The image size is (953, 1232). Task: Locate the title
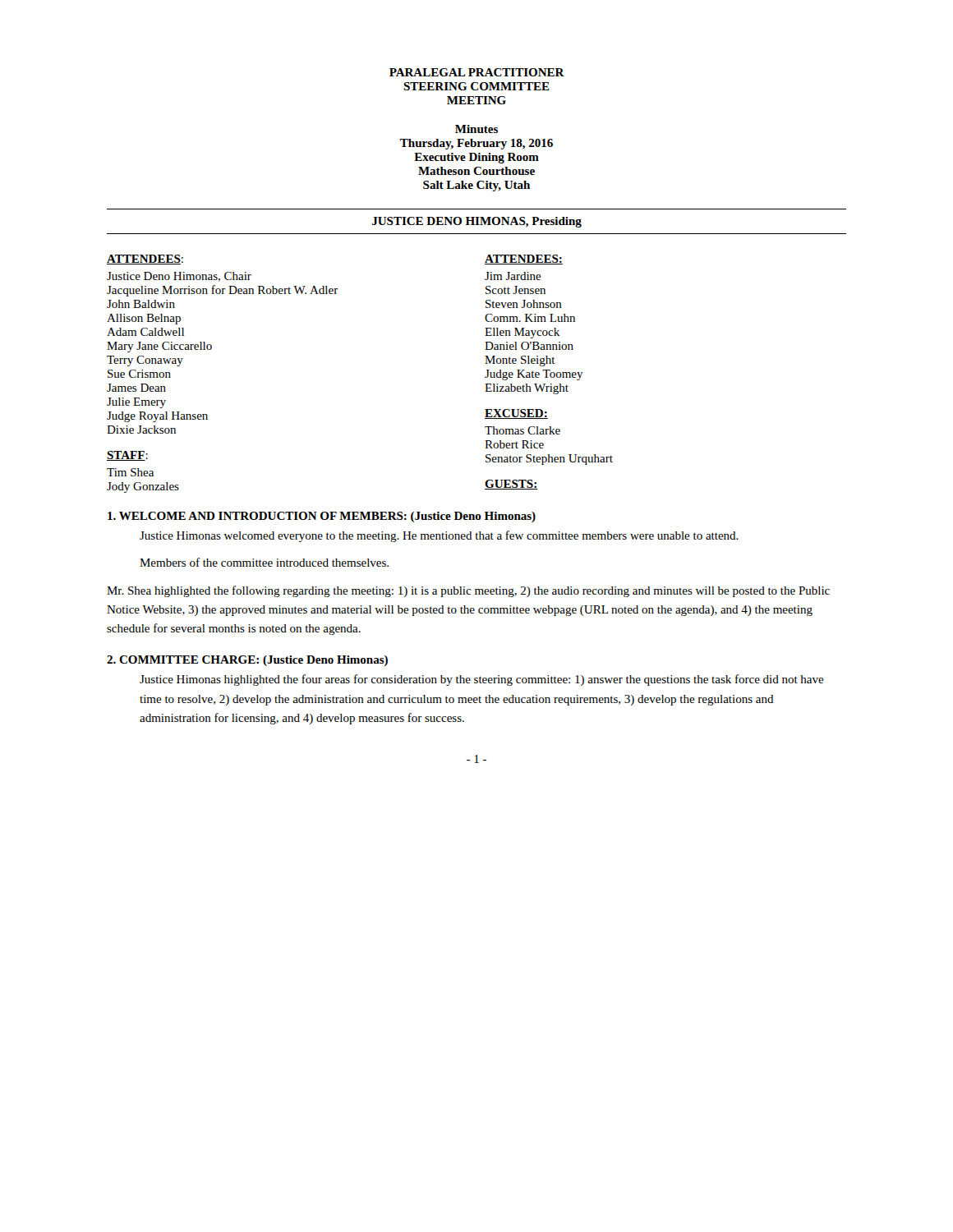[476, 86]
